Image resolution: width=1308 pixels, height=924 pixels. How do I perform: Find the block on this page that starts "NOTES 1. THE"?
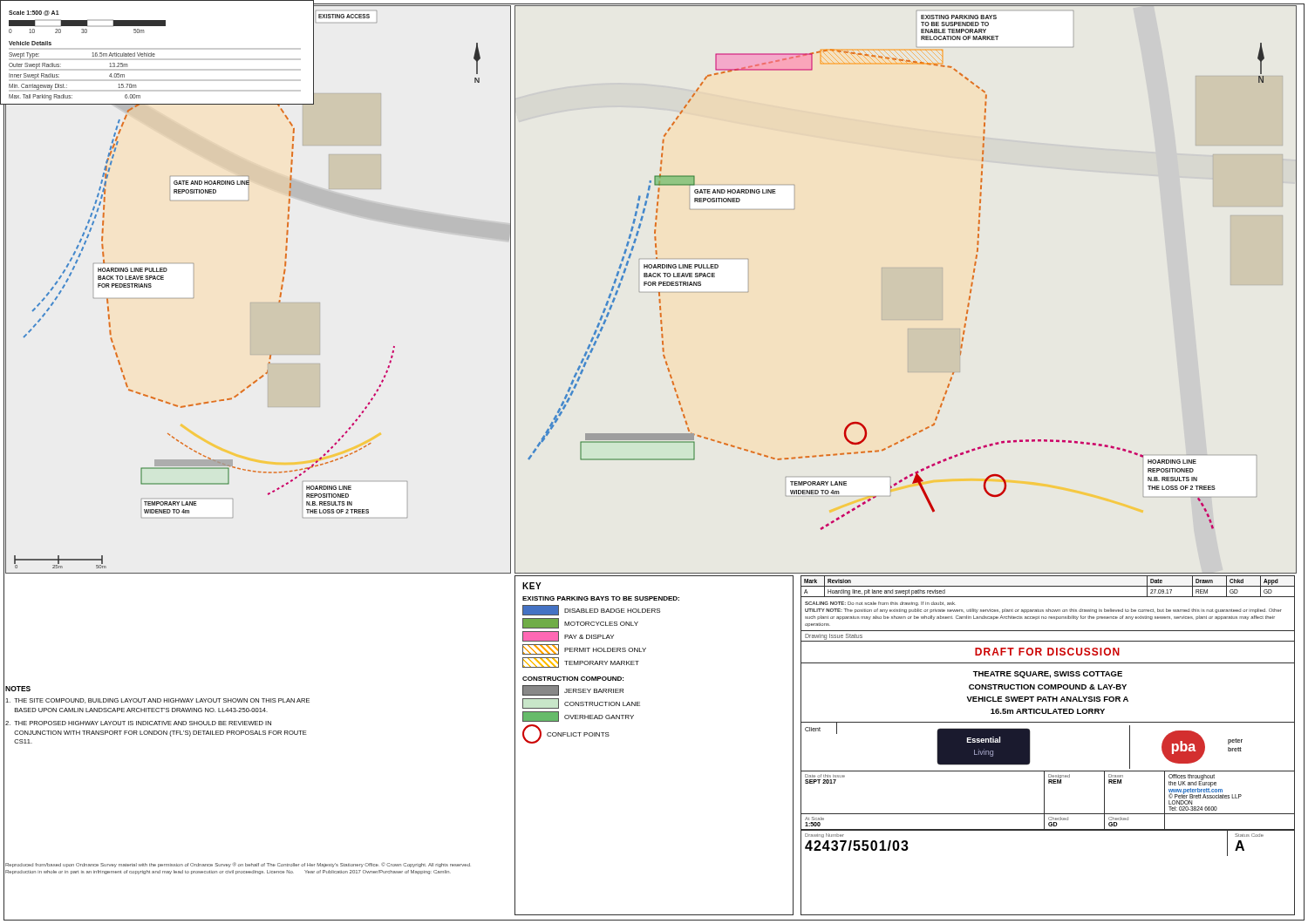coord(162,715)
